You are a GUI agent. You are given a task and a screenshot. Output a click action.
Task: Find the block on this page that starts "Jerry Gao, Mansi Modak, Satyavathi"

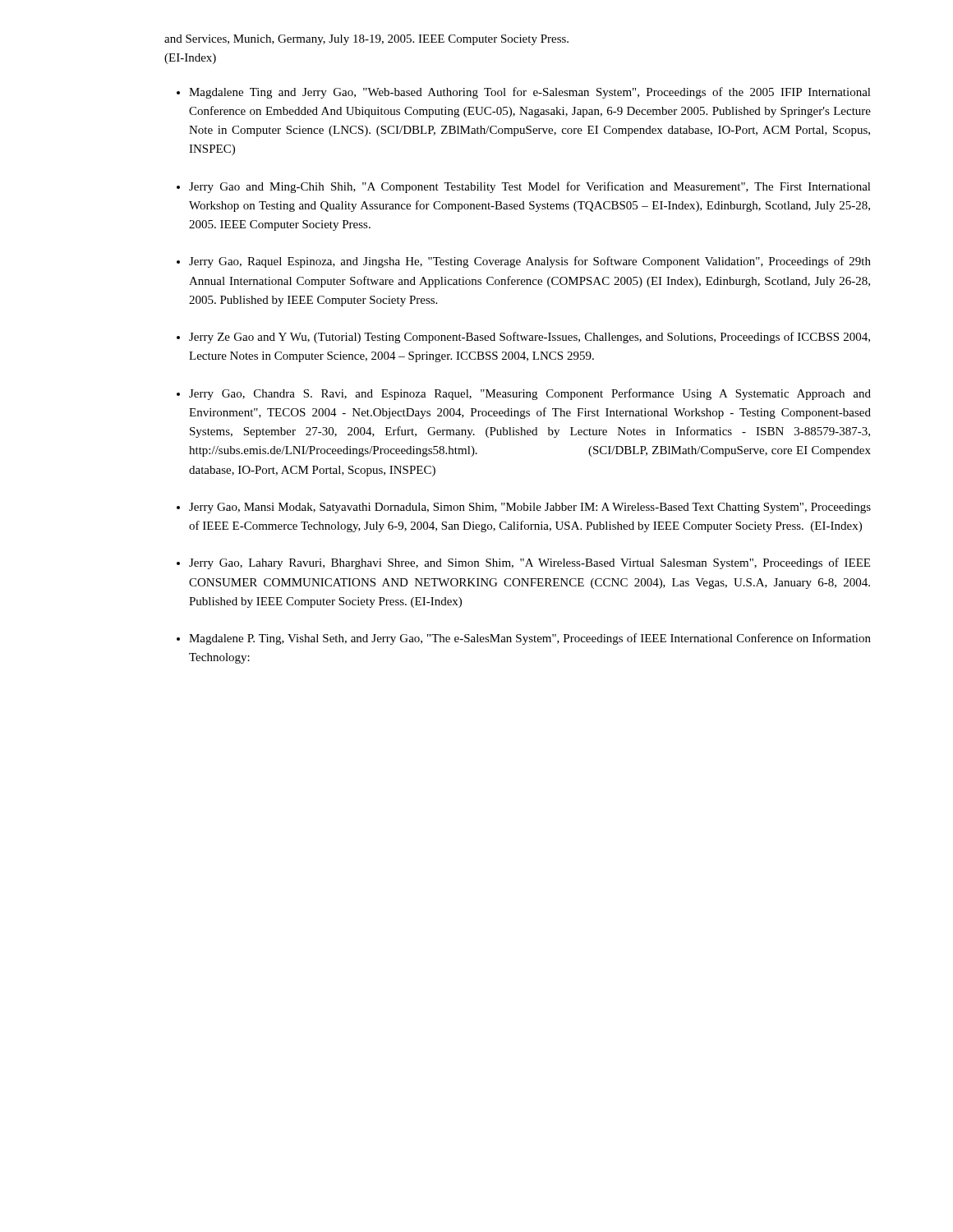coord(530,516)
